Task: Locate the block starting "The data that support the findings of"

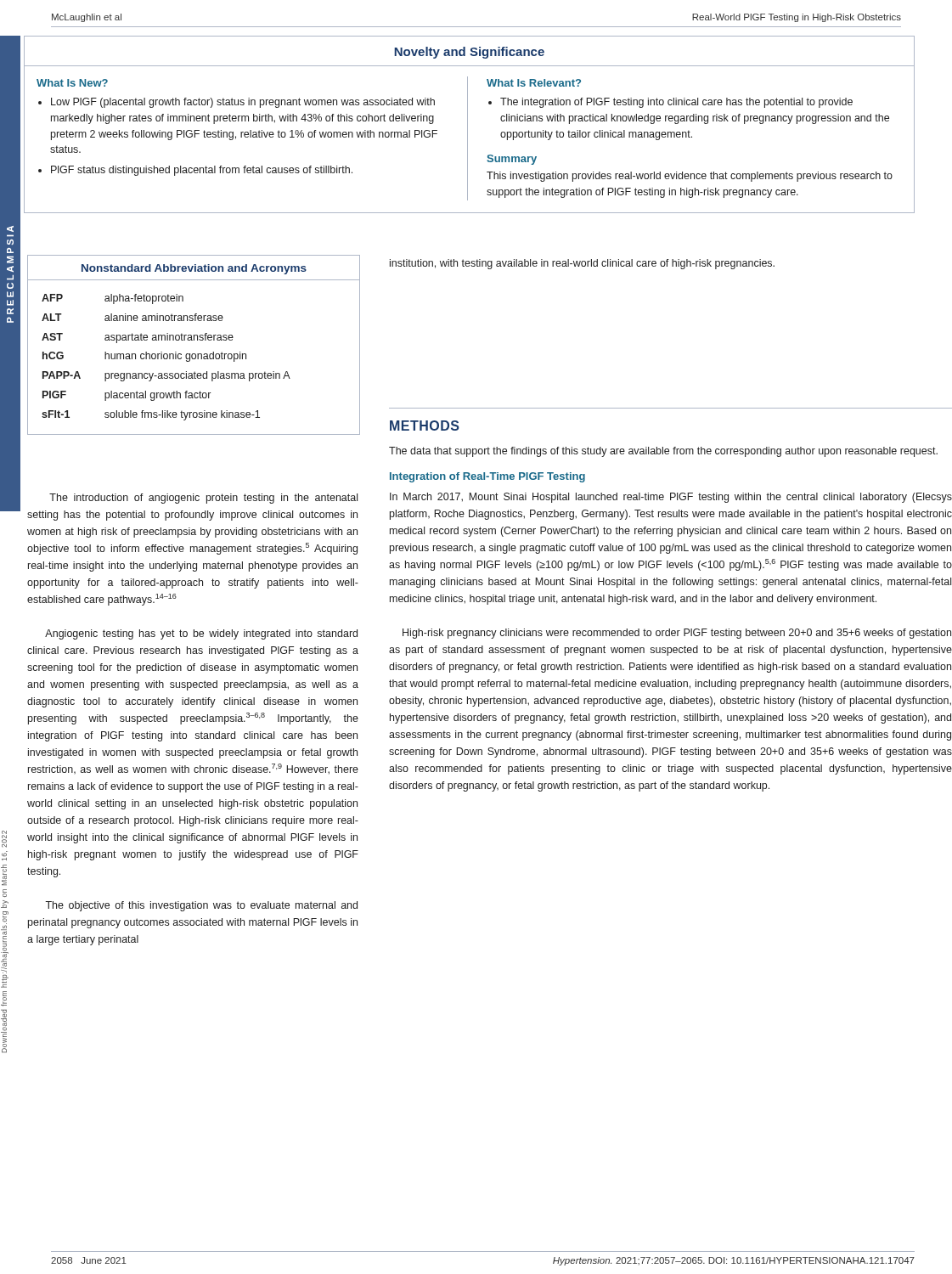Action: click(664, 451)
